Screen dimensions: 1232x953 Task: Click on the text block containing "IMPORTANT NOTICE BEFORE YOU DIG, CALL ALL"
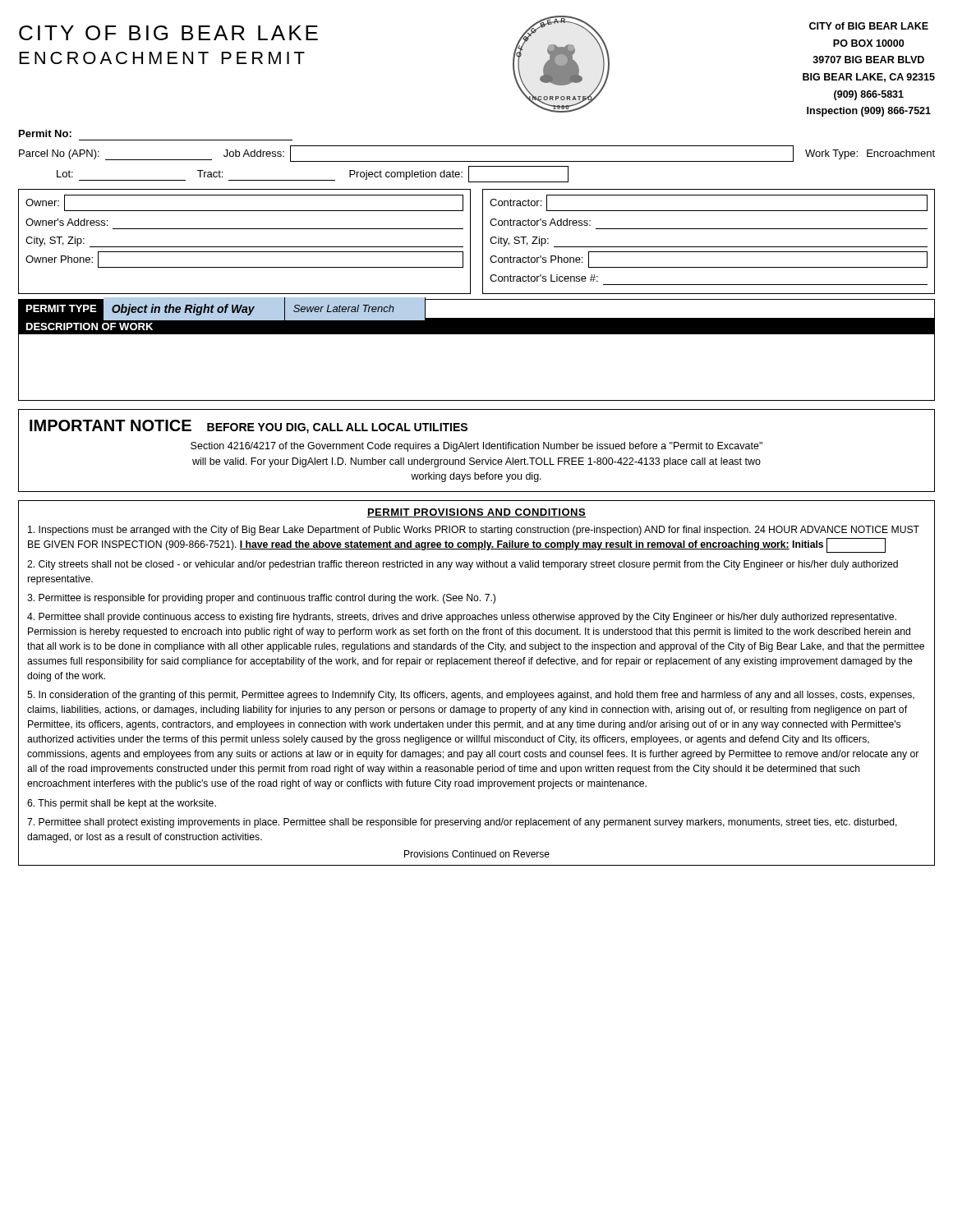pyautogui.click(x=476, y=450)
